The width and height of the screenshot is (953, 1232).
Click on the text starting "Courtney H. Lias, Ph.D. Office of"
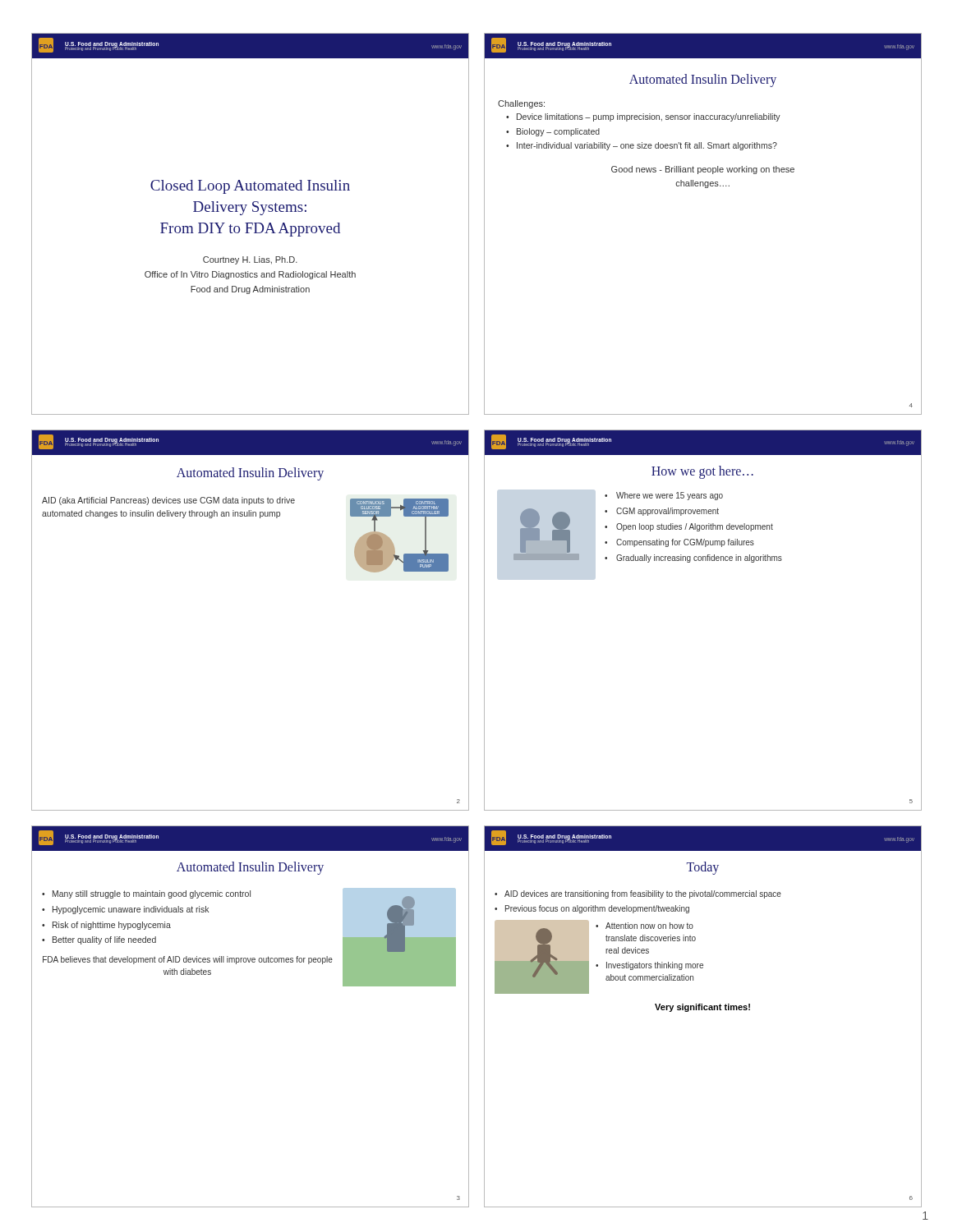250,274
